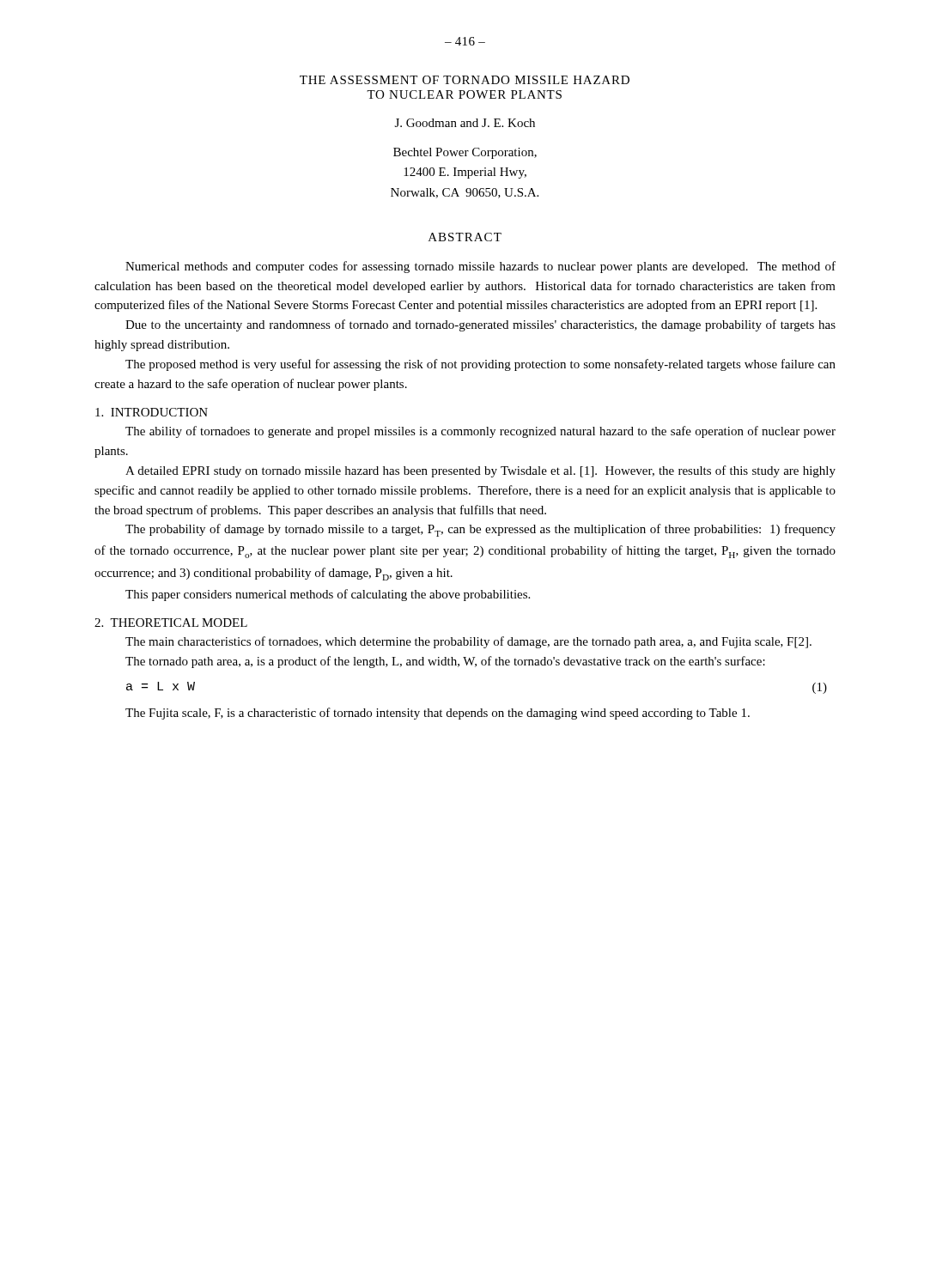Screen dimensions: 1288x930
Task: Point to the block beginning "The ability of tornadoes to generate and"
Action: (465, 513)
